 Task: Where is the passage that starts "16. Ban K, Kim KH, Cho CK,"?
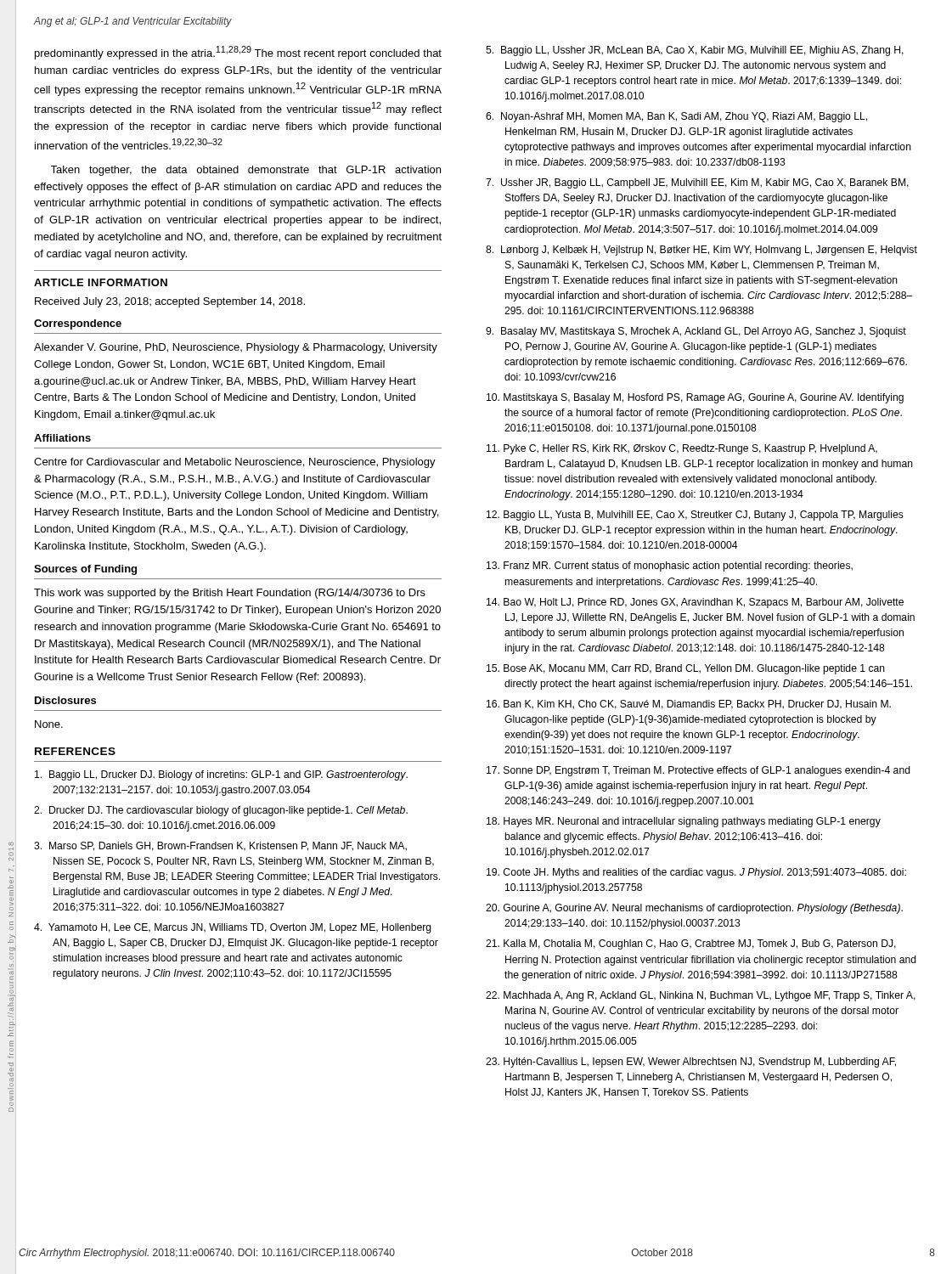689,727
